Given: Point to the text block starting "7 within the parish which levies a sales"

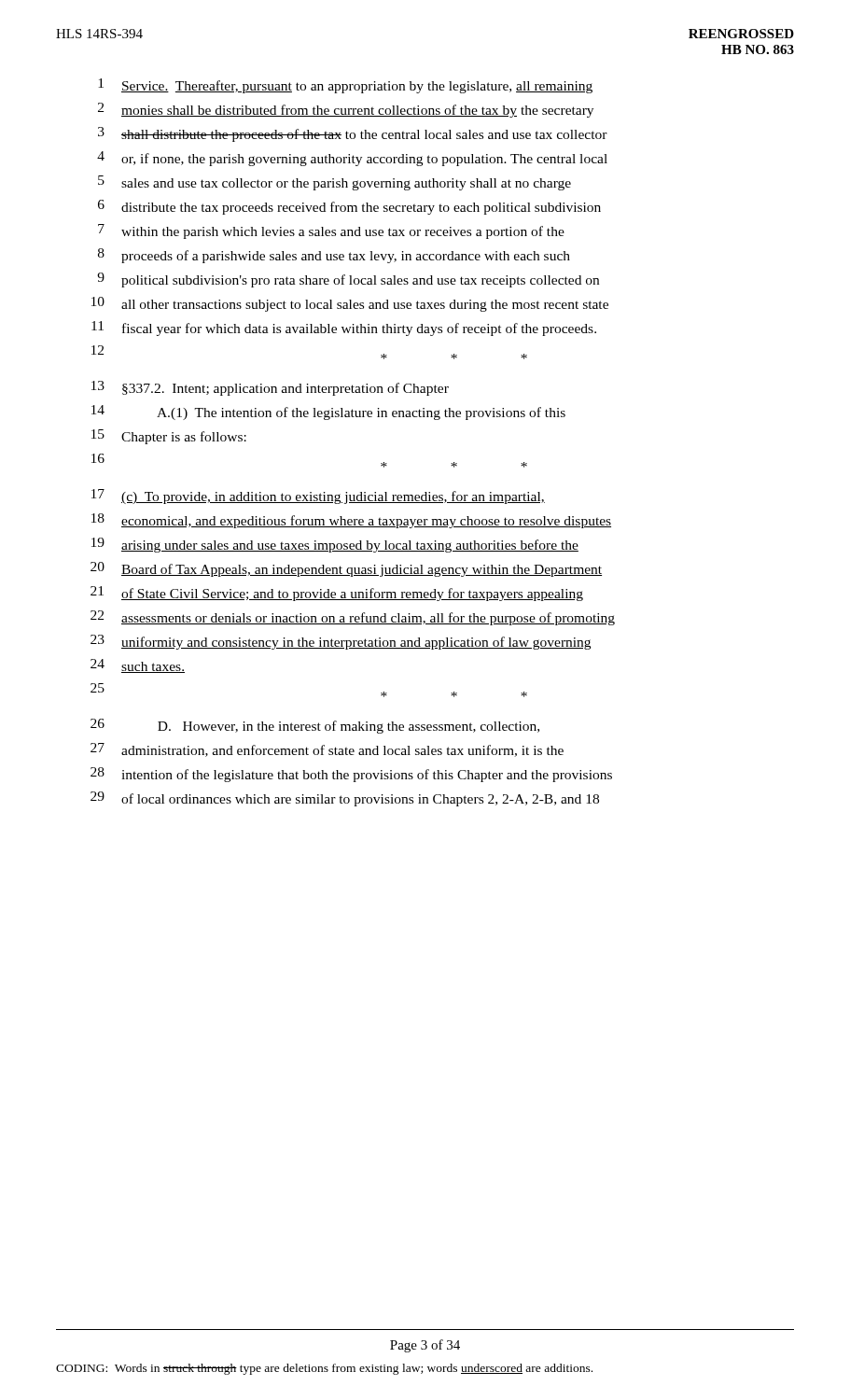Looking at the screenshot, I should pos(425,232).
